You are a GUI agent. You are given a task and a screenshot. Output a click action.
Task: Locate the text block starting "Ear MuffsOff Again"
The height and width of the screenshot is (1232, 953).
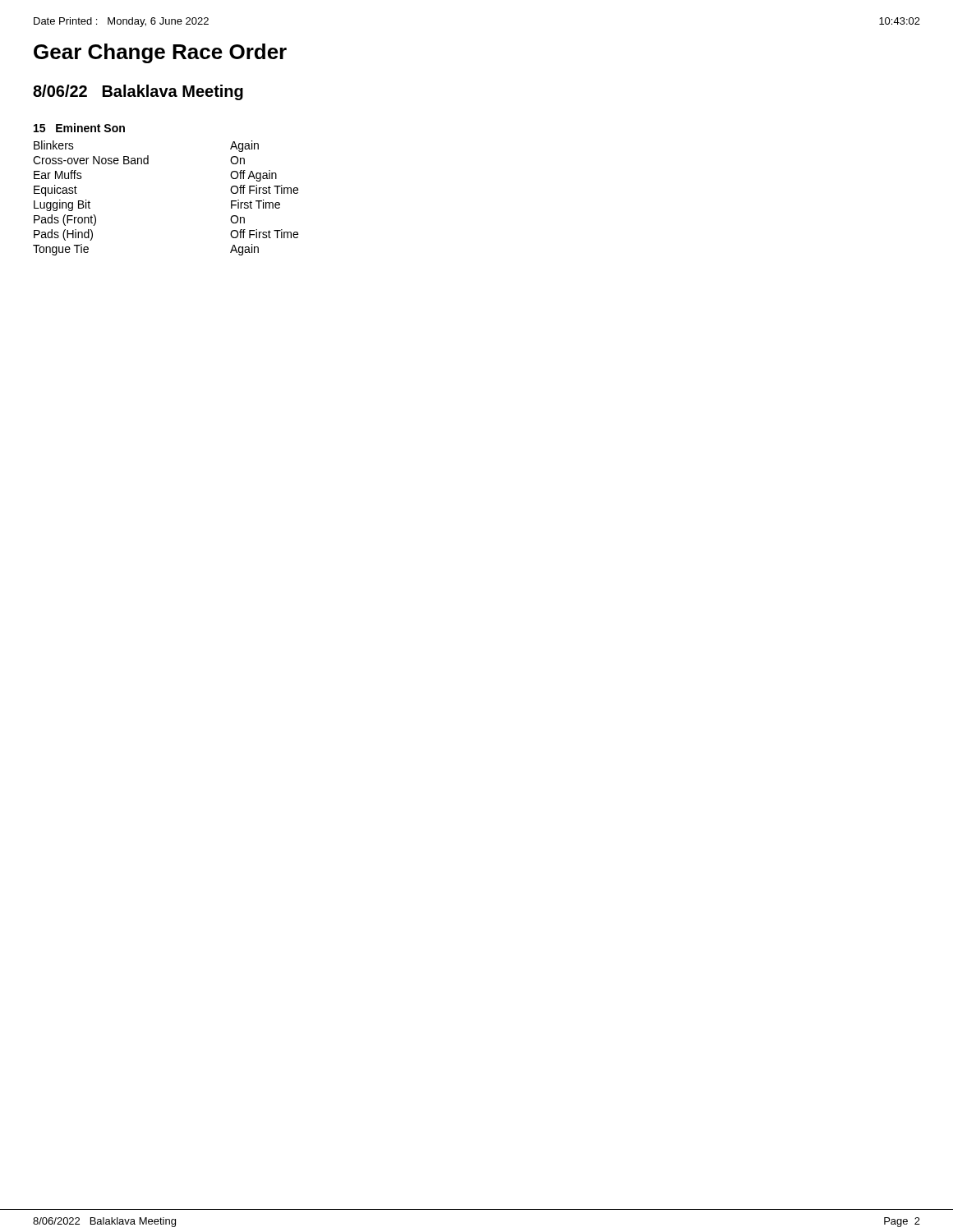click(60, 175)
